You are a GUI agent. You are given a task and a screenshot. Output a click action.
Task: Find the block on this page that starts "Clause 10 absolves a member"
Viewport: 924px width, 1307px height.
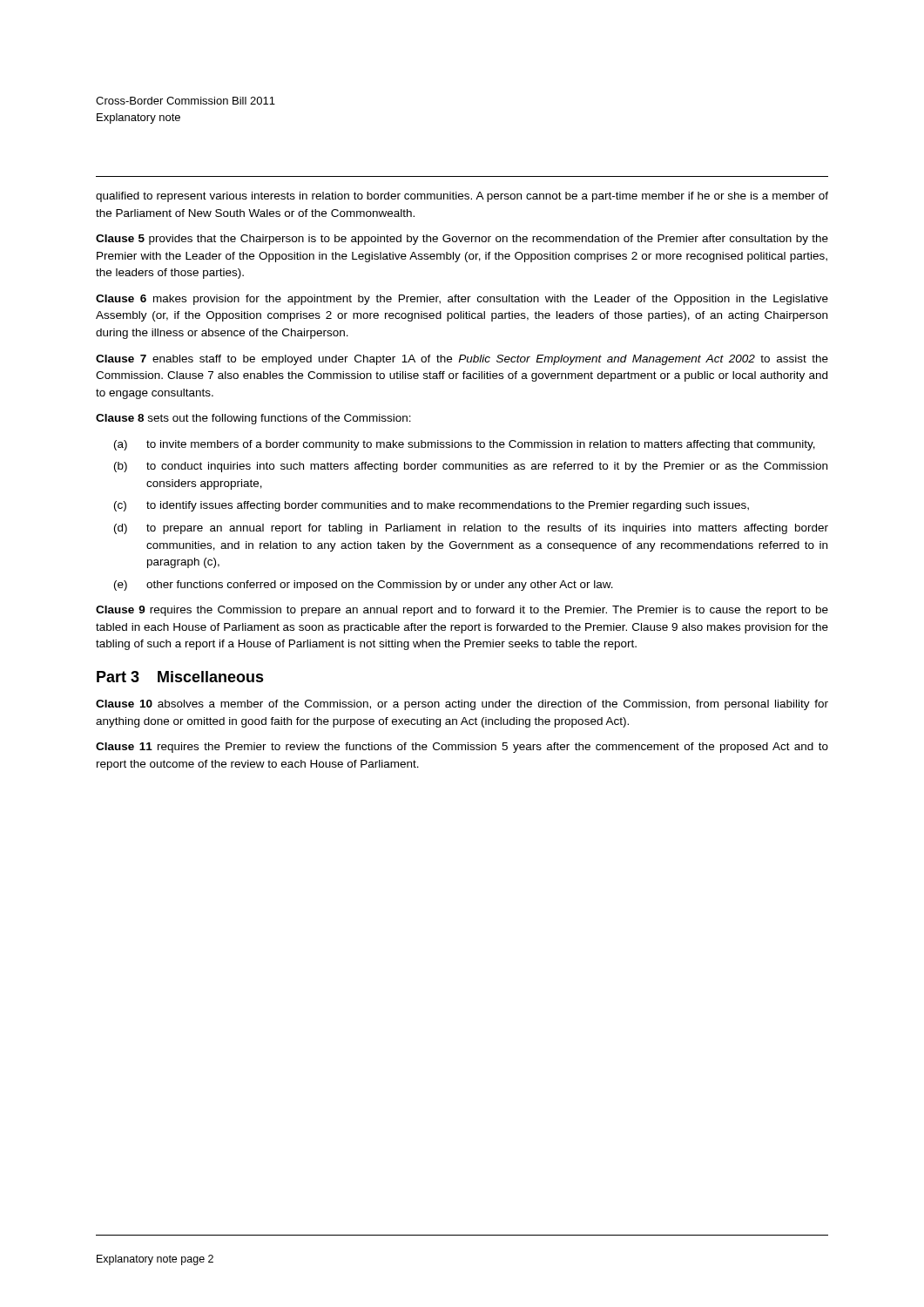tap(462, 712)
